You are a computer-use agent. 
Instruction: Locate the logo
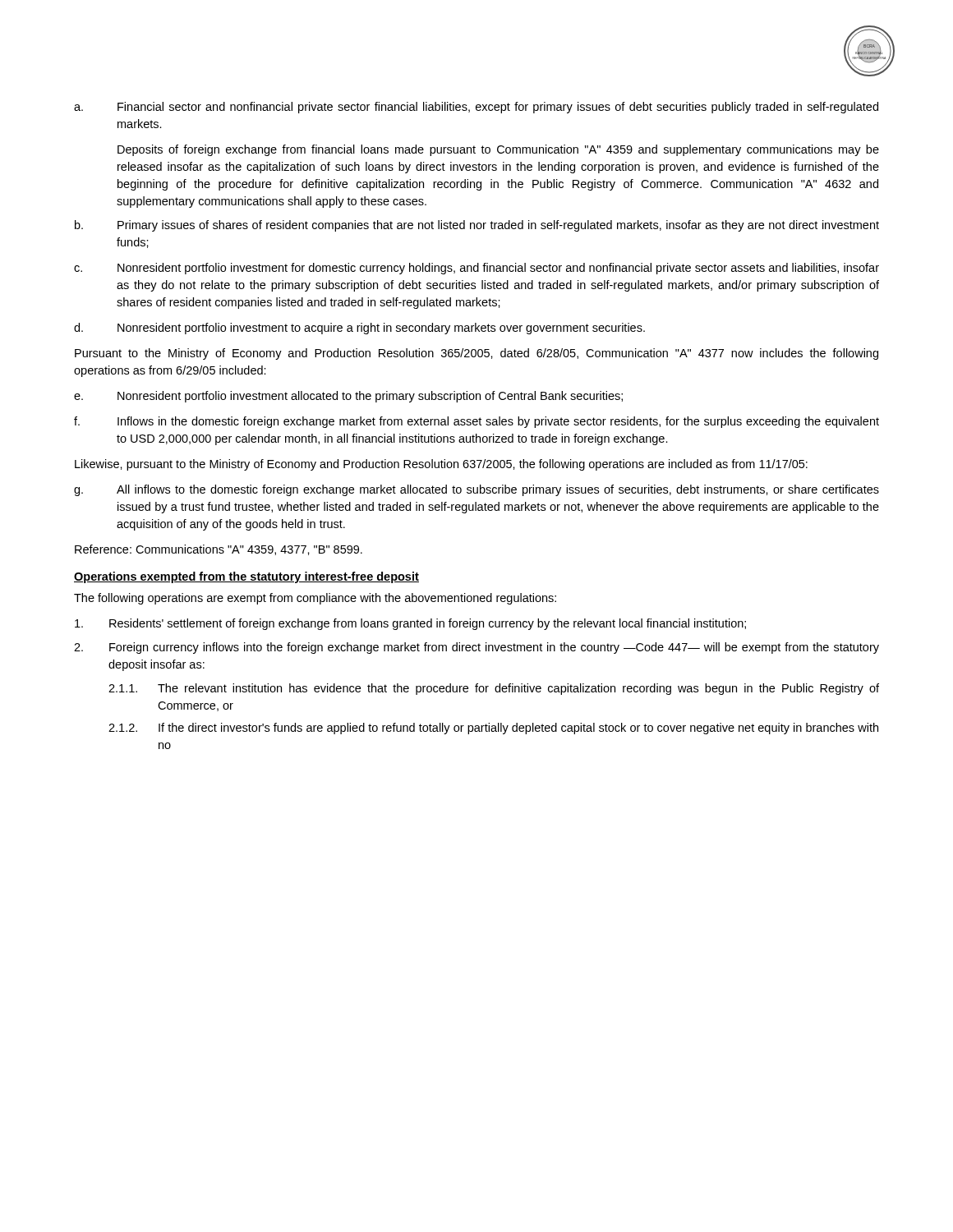(869, 51)
